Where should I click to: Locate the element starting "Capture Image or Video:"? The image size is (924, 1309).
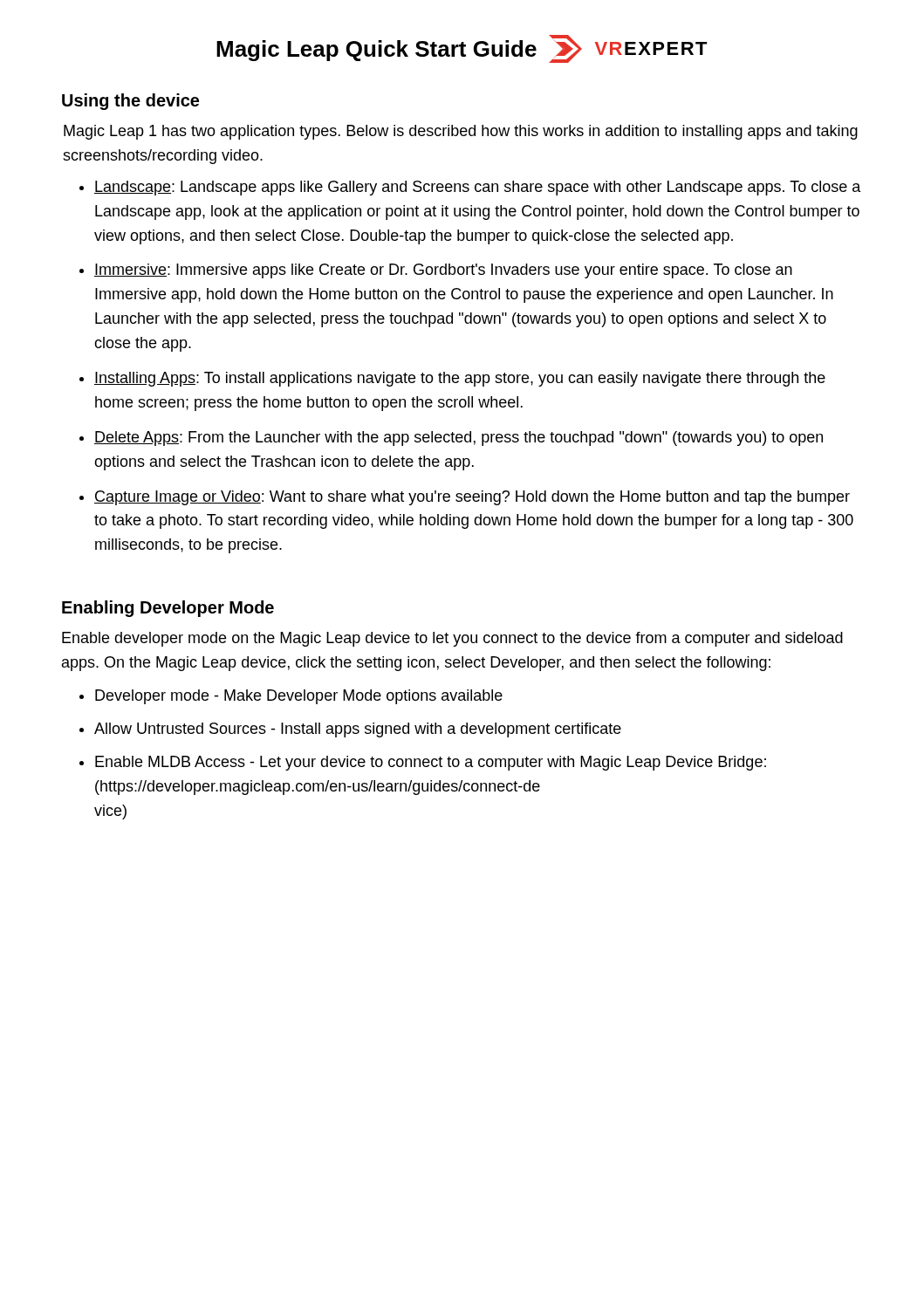(x=474, y=521)
